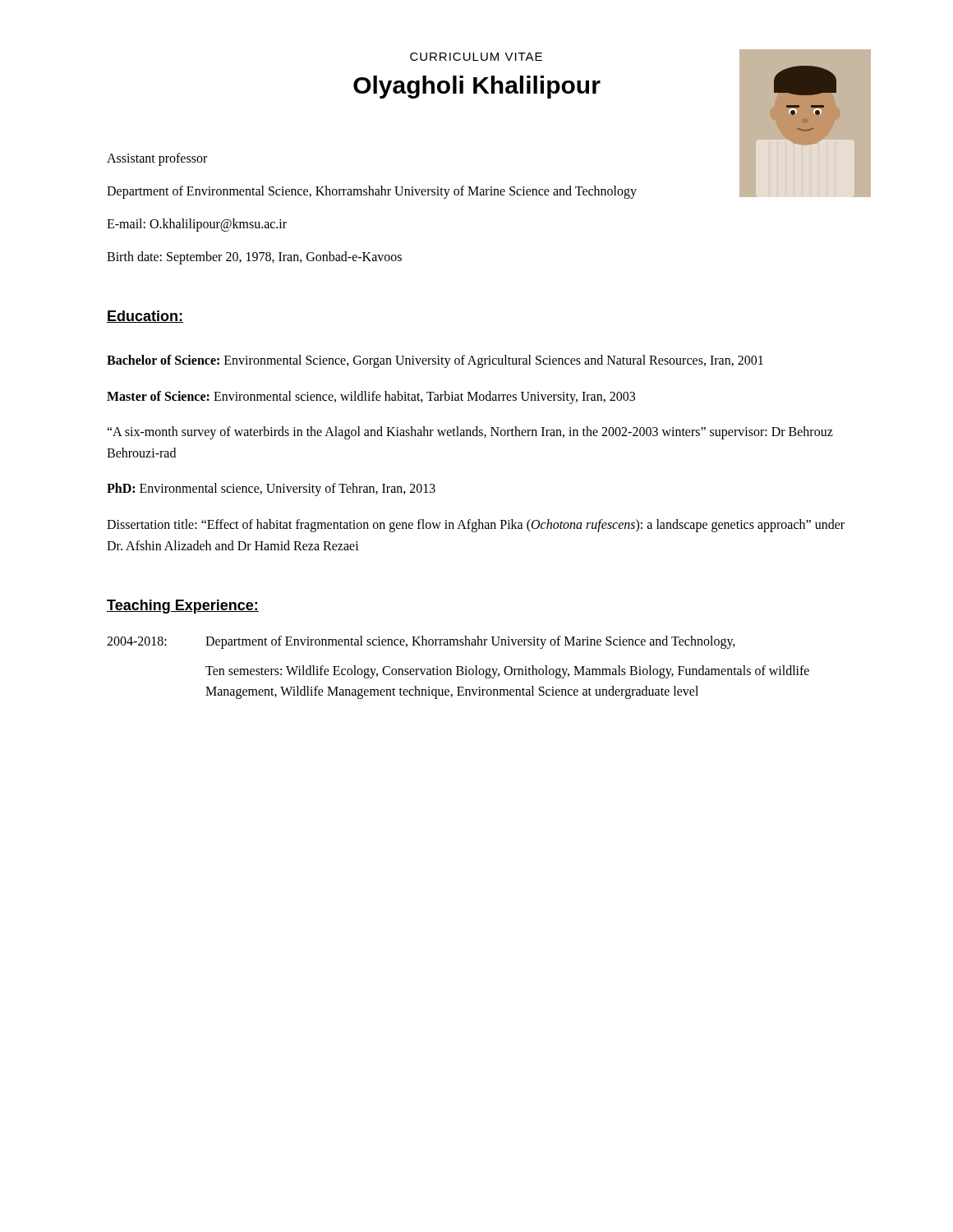953x1232 pixels.
Task: Click on the block starting "E-mail: O.khalilipour@kmsu.ac.ir"
Action: click(x=197, y=224)
